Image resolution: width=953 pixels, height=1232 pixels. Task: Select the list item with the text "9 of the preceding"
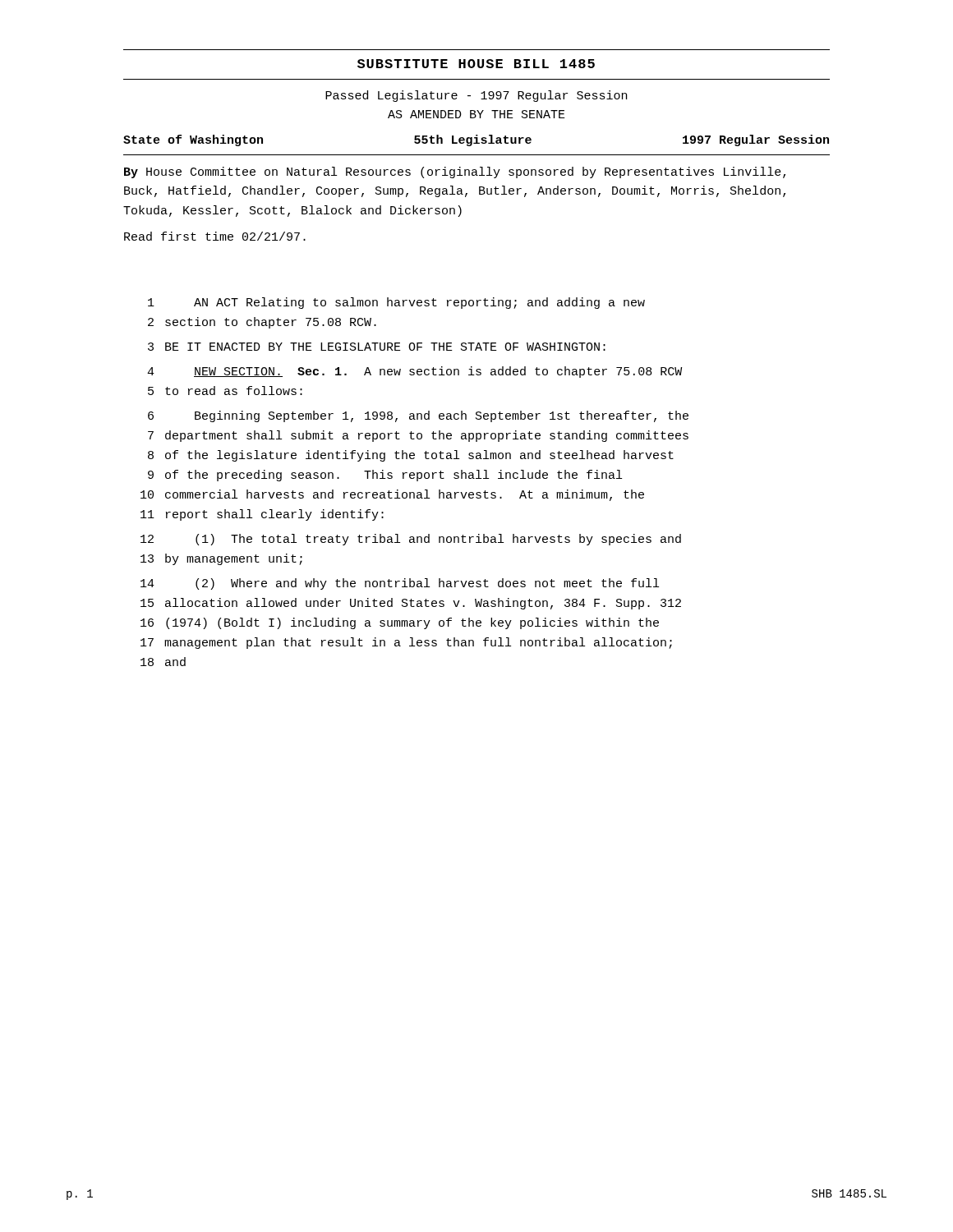click(x=476, y=476)
